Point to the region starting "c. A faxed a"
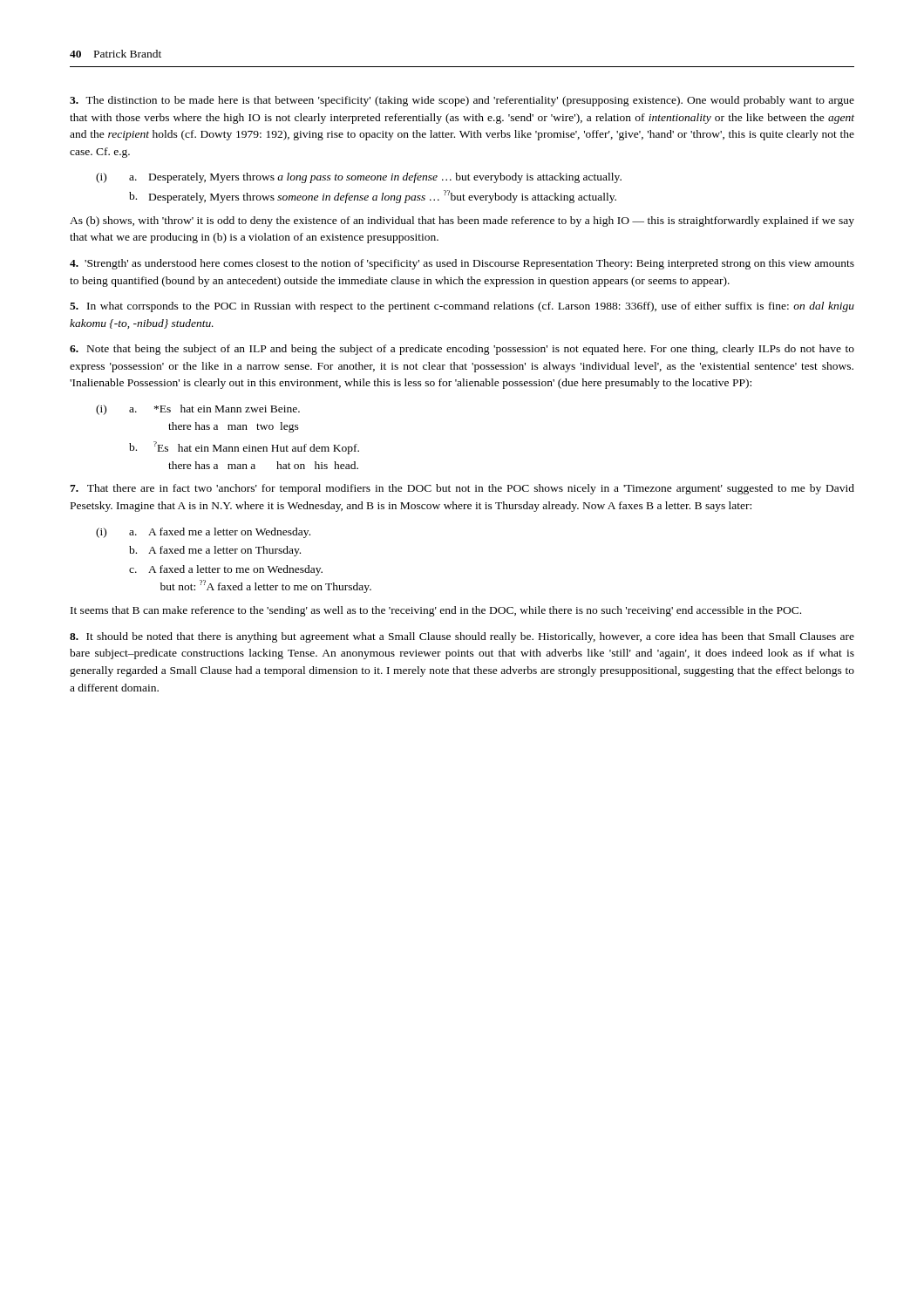 click(226, 570)
